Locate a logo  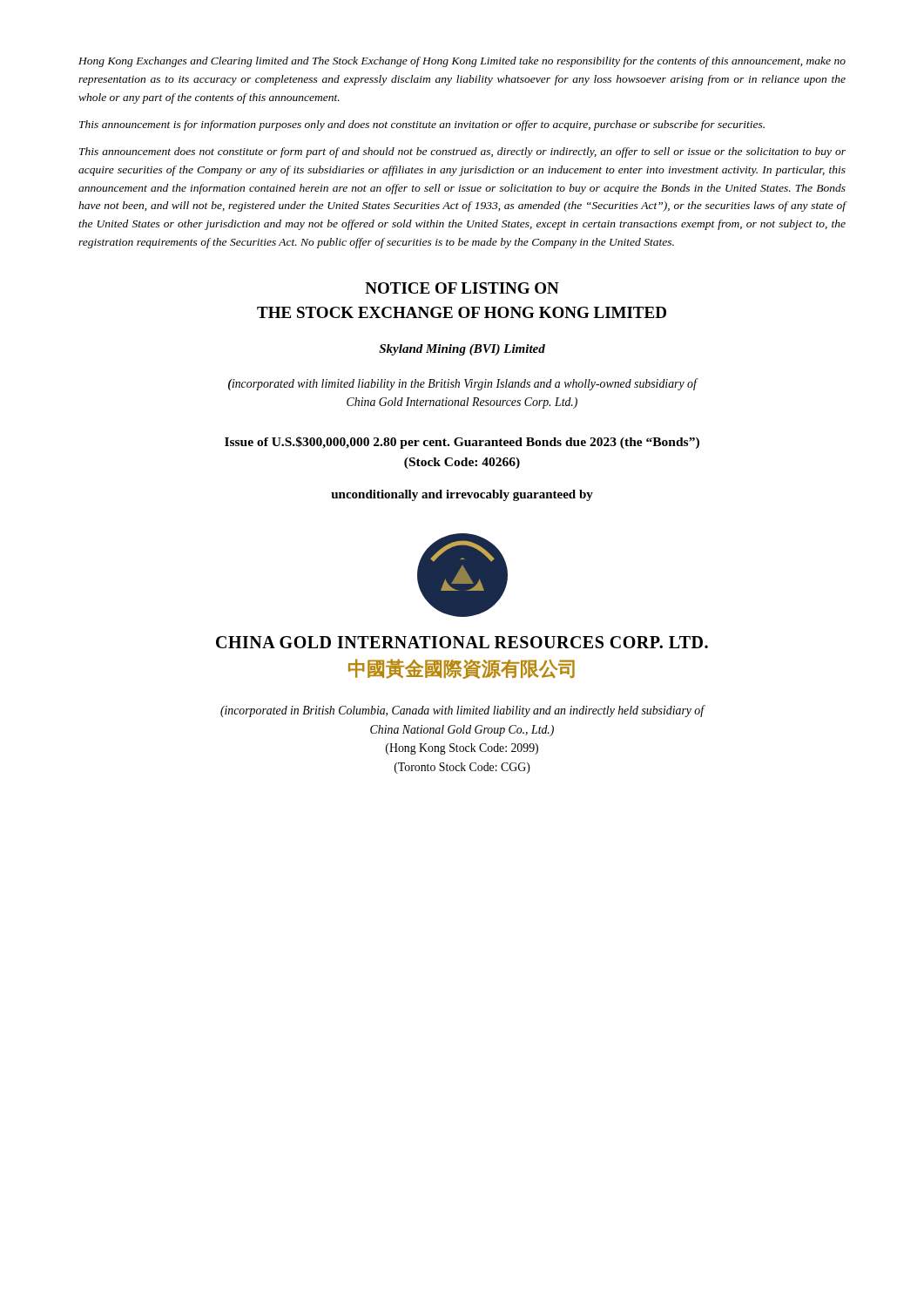pos(462,571)
